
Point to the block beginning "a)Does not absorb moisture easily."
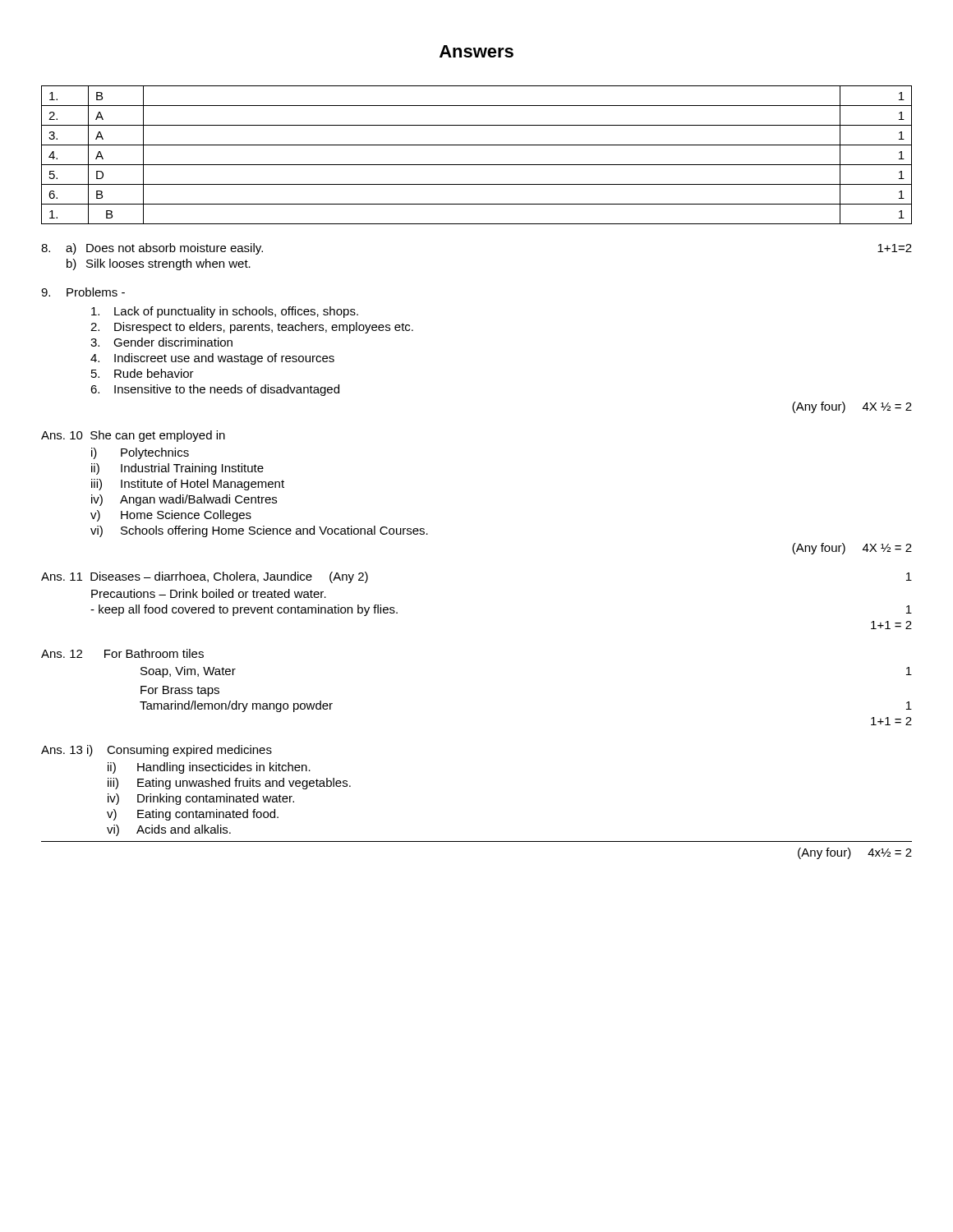coord(160,248)
